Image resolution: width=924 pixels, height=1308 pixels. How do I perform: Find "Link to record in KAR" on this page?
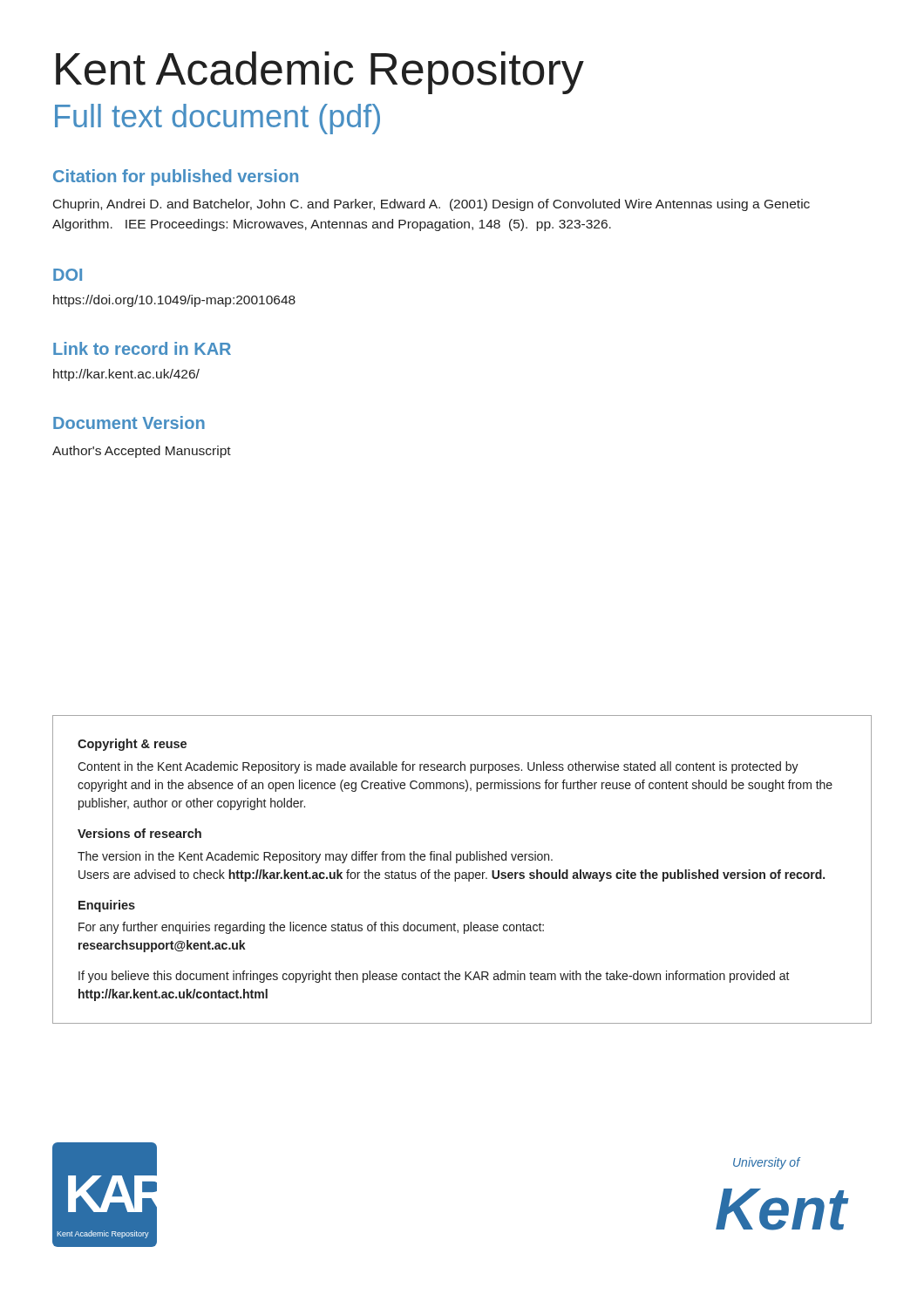142,348
